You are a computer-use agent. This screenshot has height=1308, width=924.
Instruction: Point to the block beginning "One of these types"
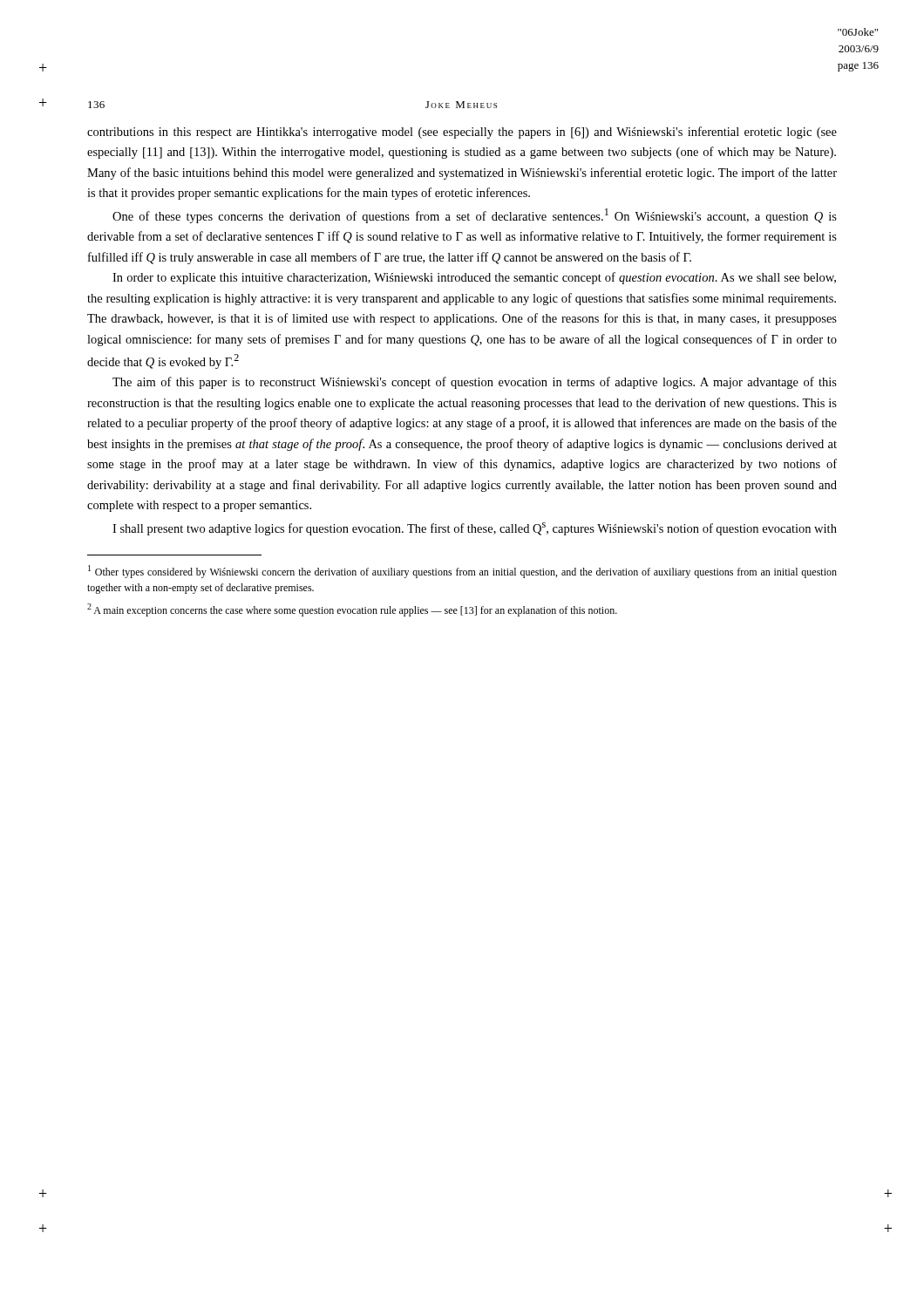click(462, 236)
